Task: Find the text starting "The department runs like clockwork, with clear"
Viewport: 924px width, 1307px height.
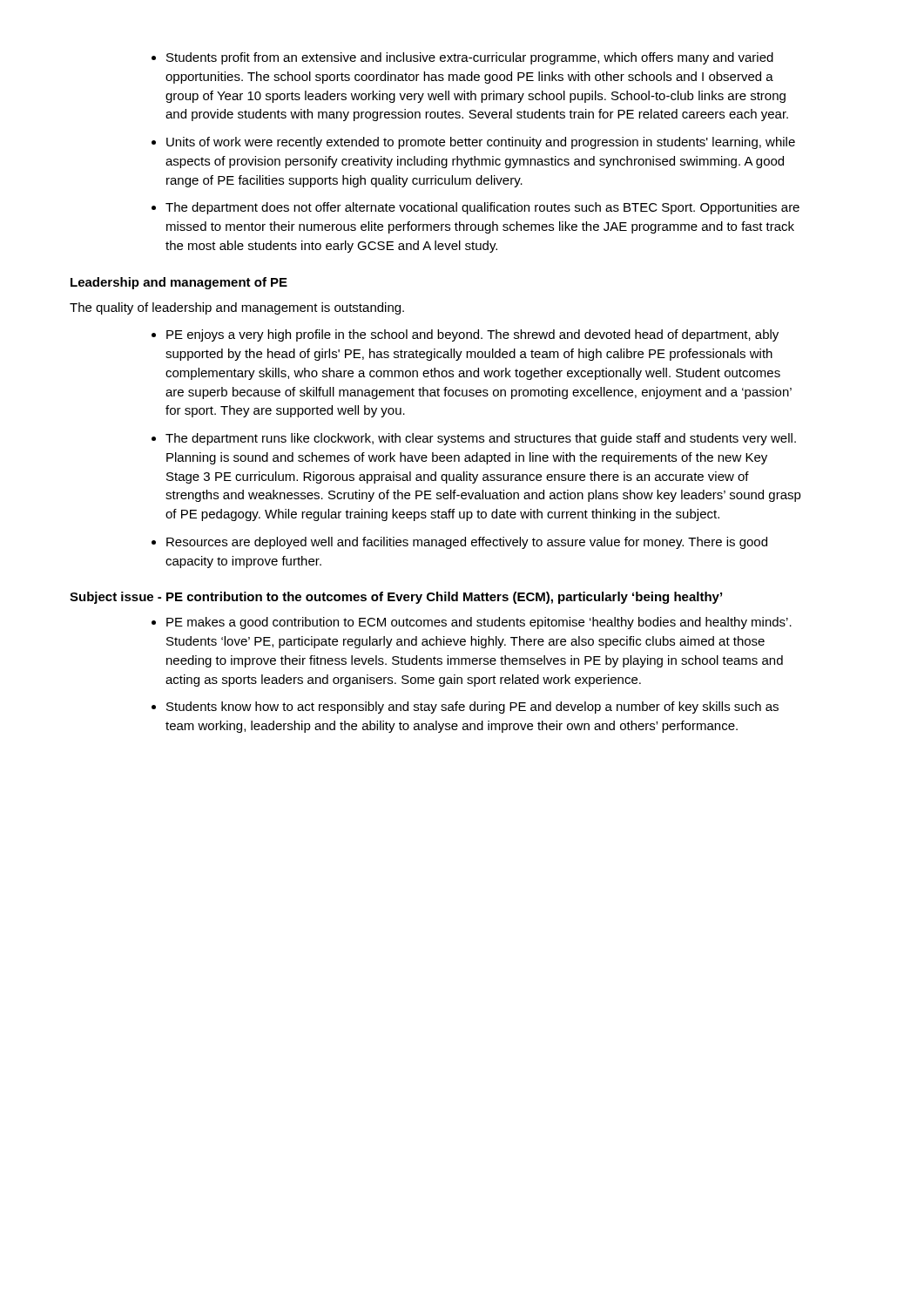Action: pos(483,476)
